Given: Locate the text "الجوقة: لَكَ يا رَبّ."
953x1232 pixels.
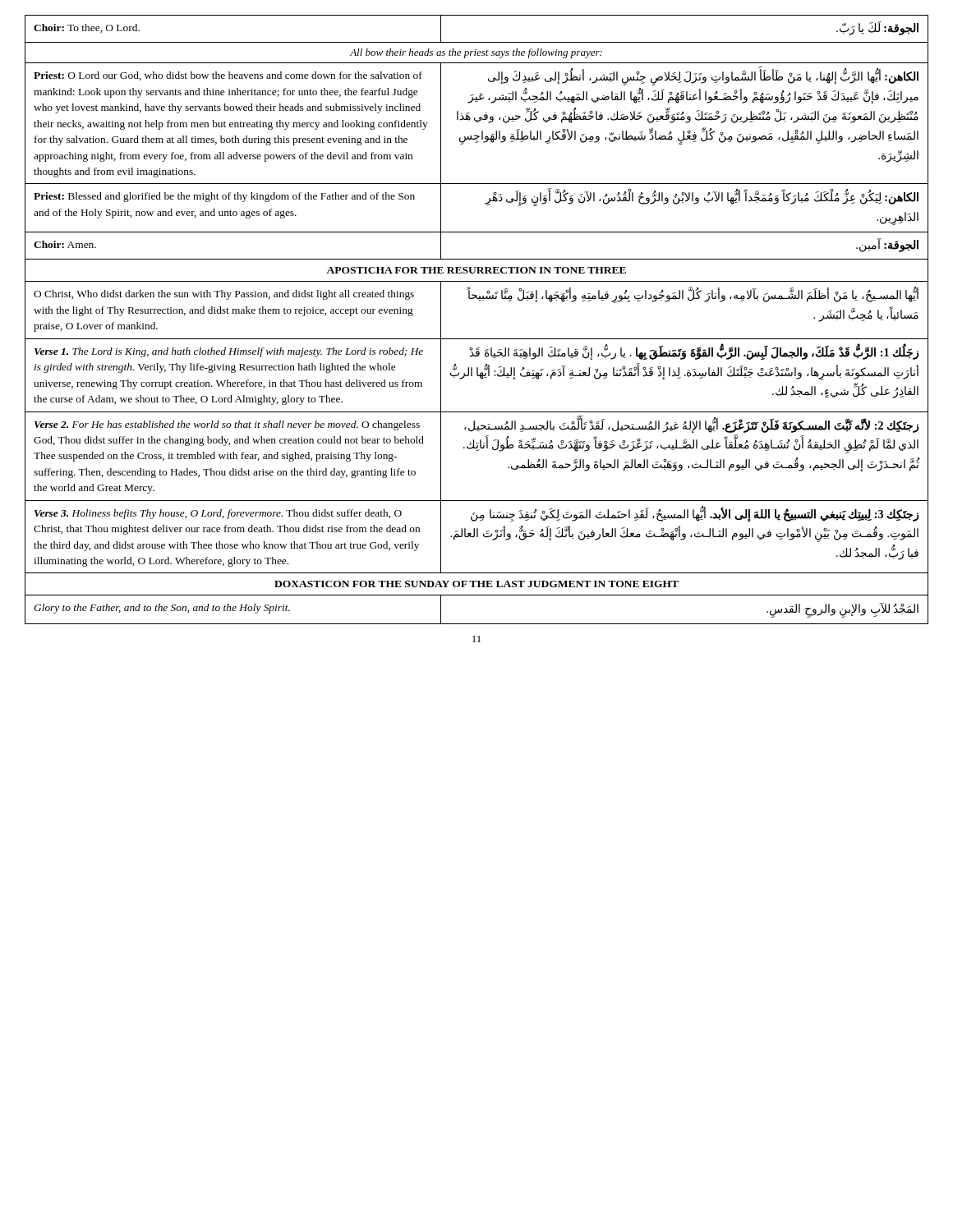Looking at the screenshot, I should point(878,28).
